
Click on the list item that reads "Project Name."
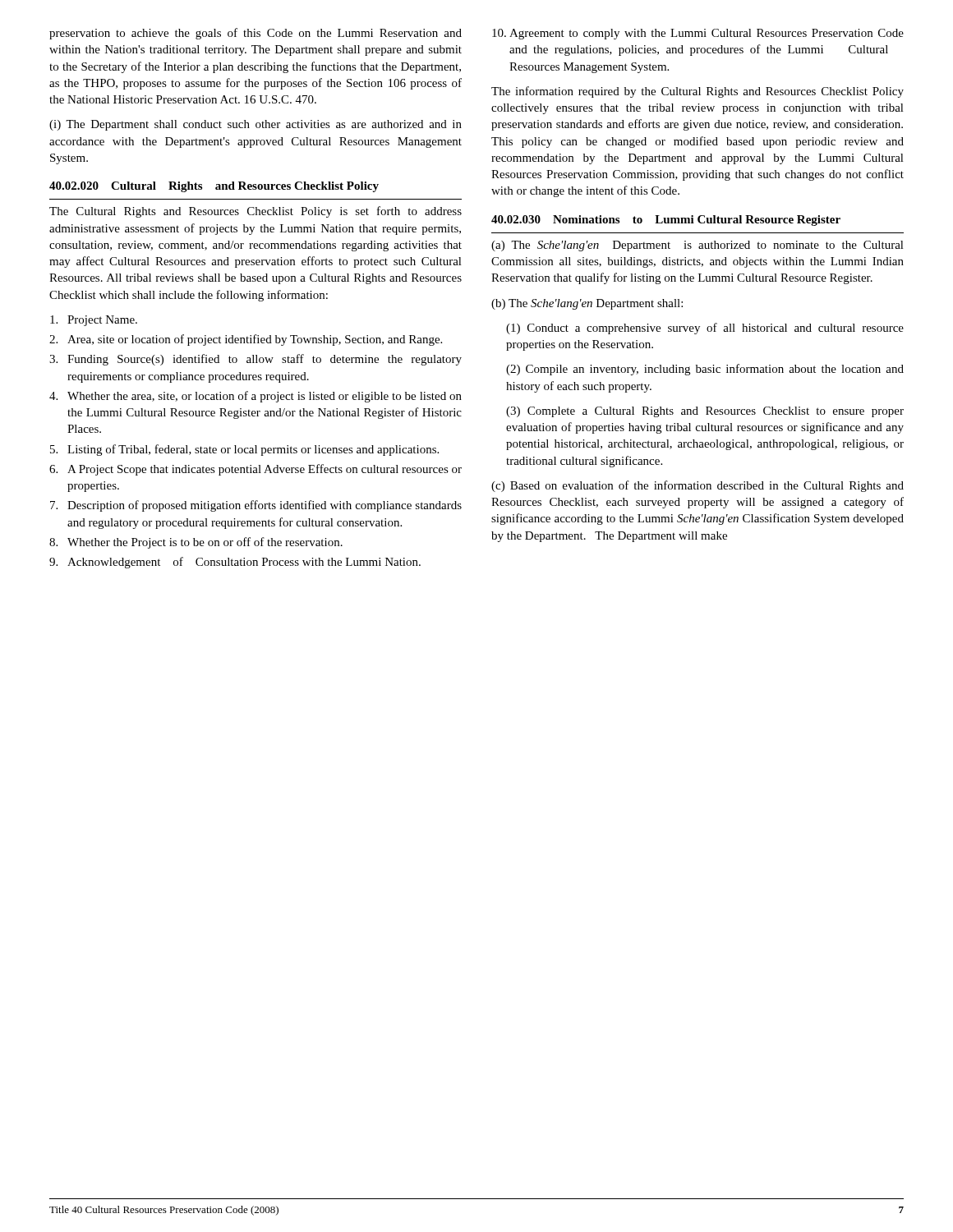(94, 321)
